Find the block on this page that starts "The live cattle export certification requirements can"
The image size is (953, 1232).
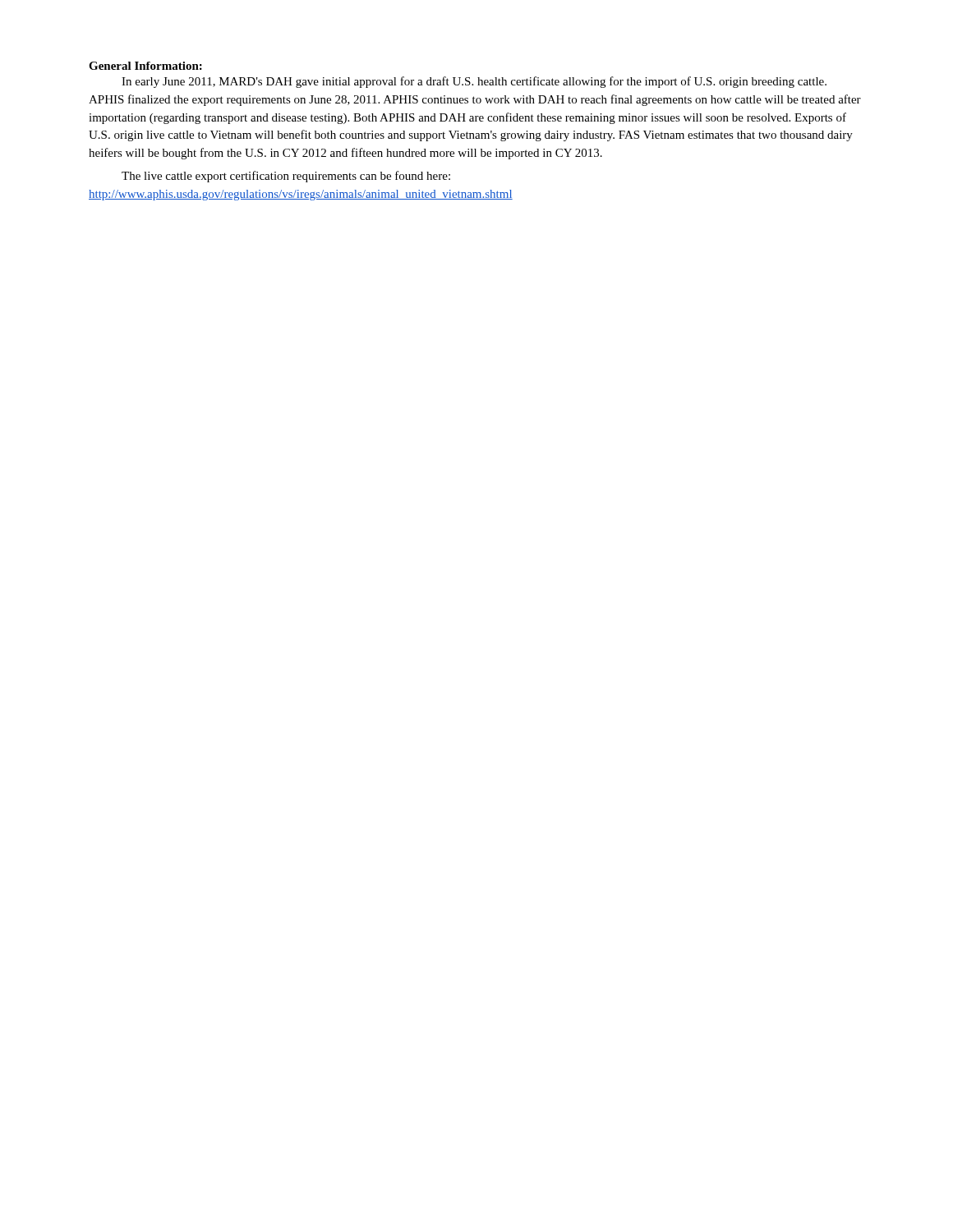(x=476, y=185)
